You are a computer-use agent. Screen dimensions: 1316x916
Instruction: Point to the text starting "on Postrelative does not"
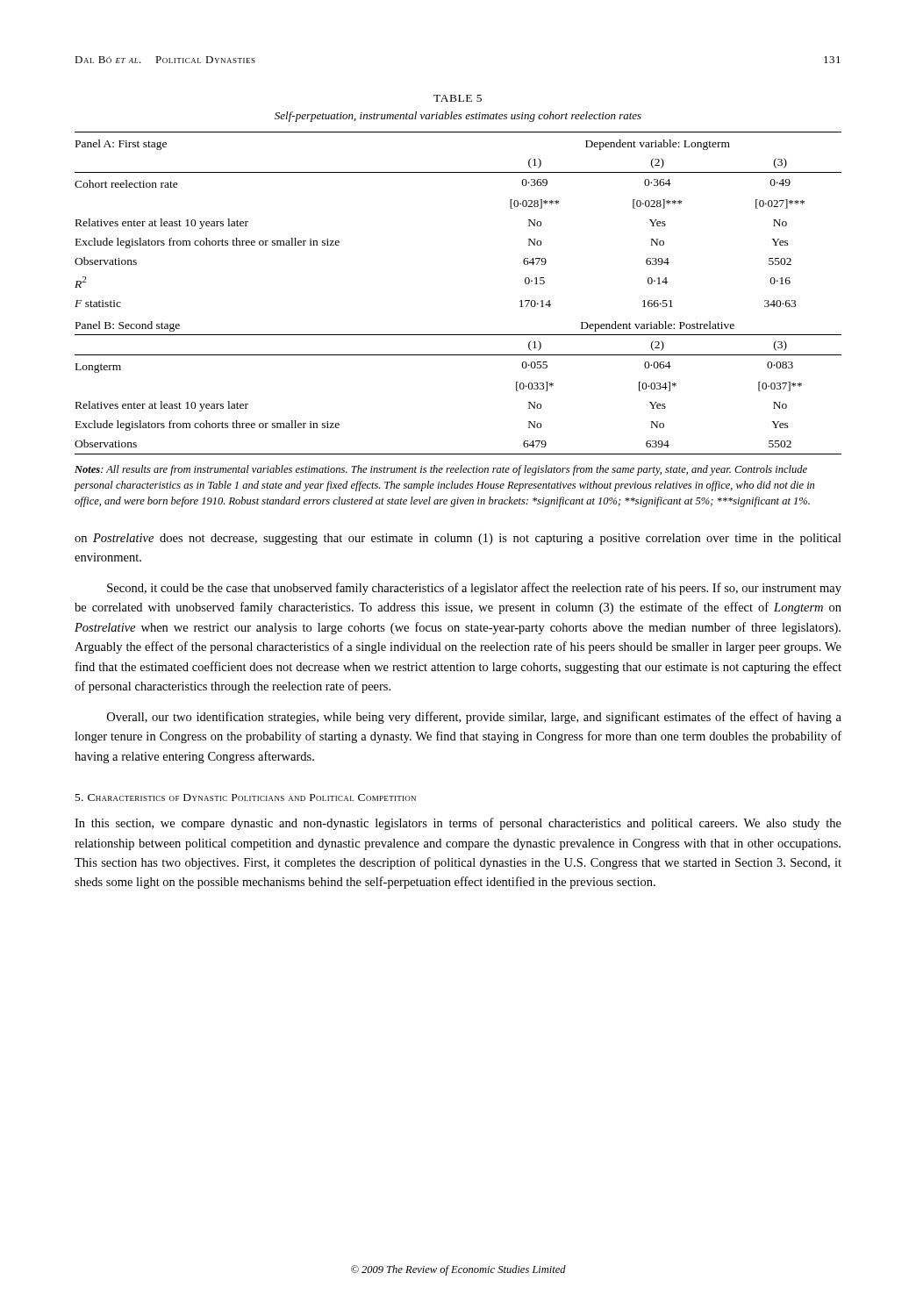tap(458, 548)
